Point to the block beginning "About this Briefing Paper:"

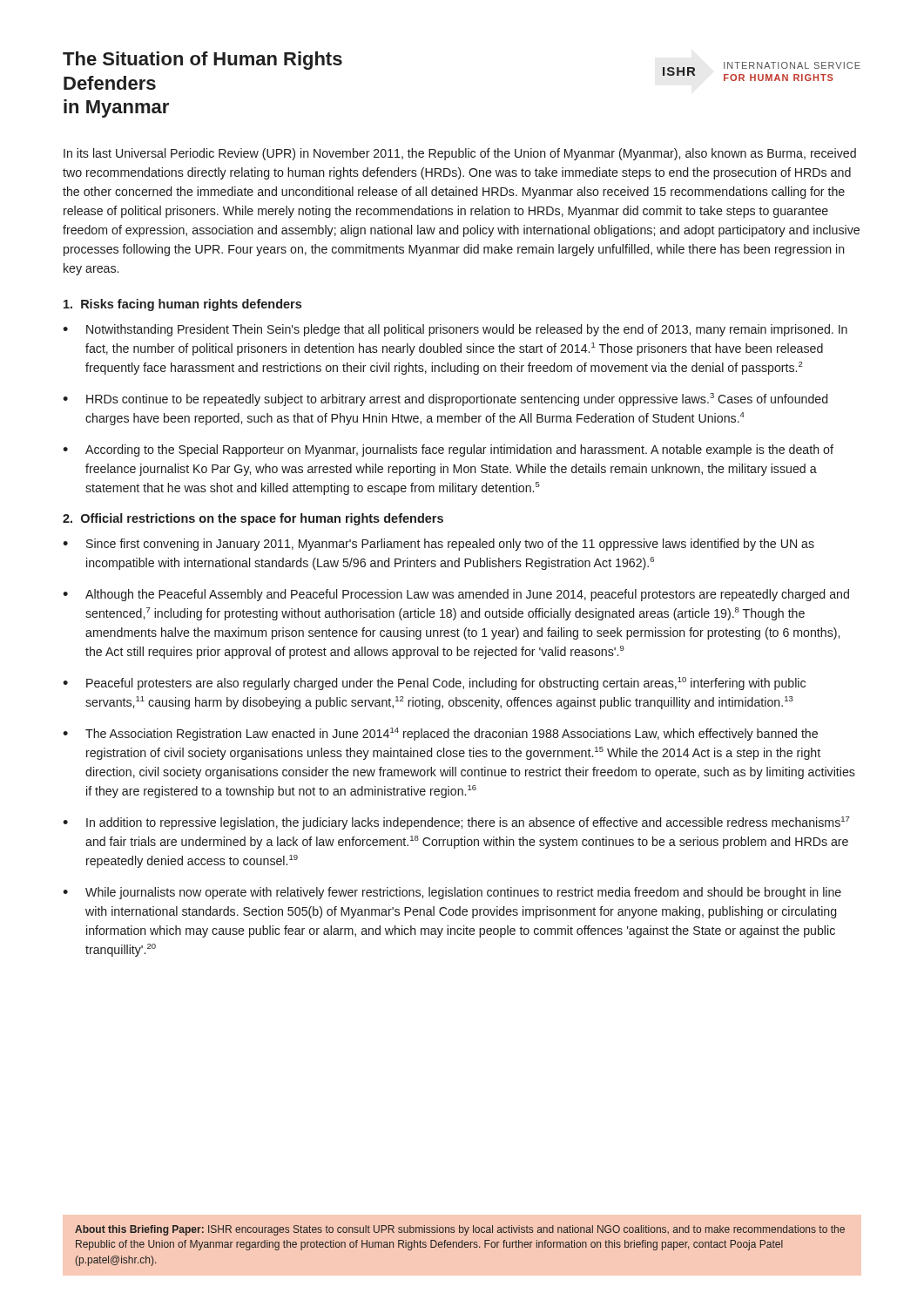[x=460, y=1244]
